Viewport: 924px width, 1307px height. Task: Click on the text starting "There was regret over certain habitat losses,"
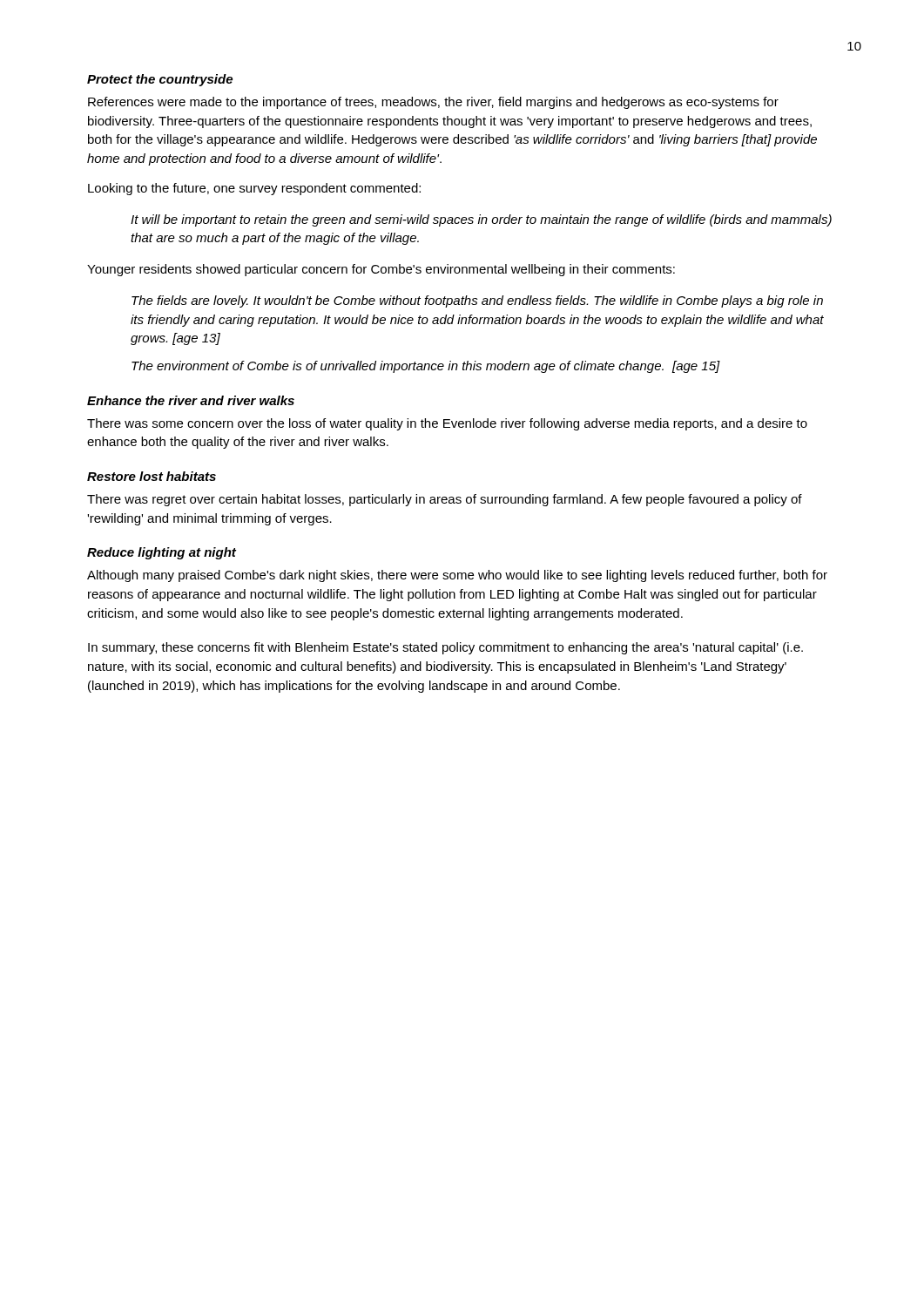(x=444, y=508)
